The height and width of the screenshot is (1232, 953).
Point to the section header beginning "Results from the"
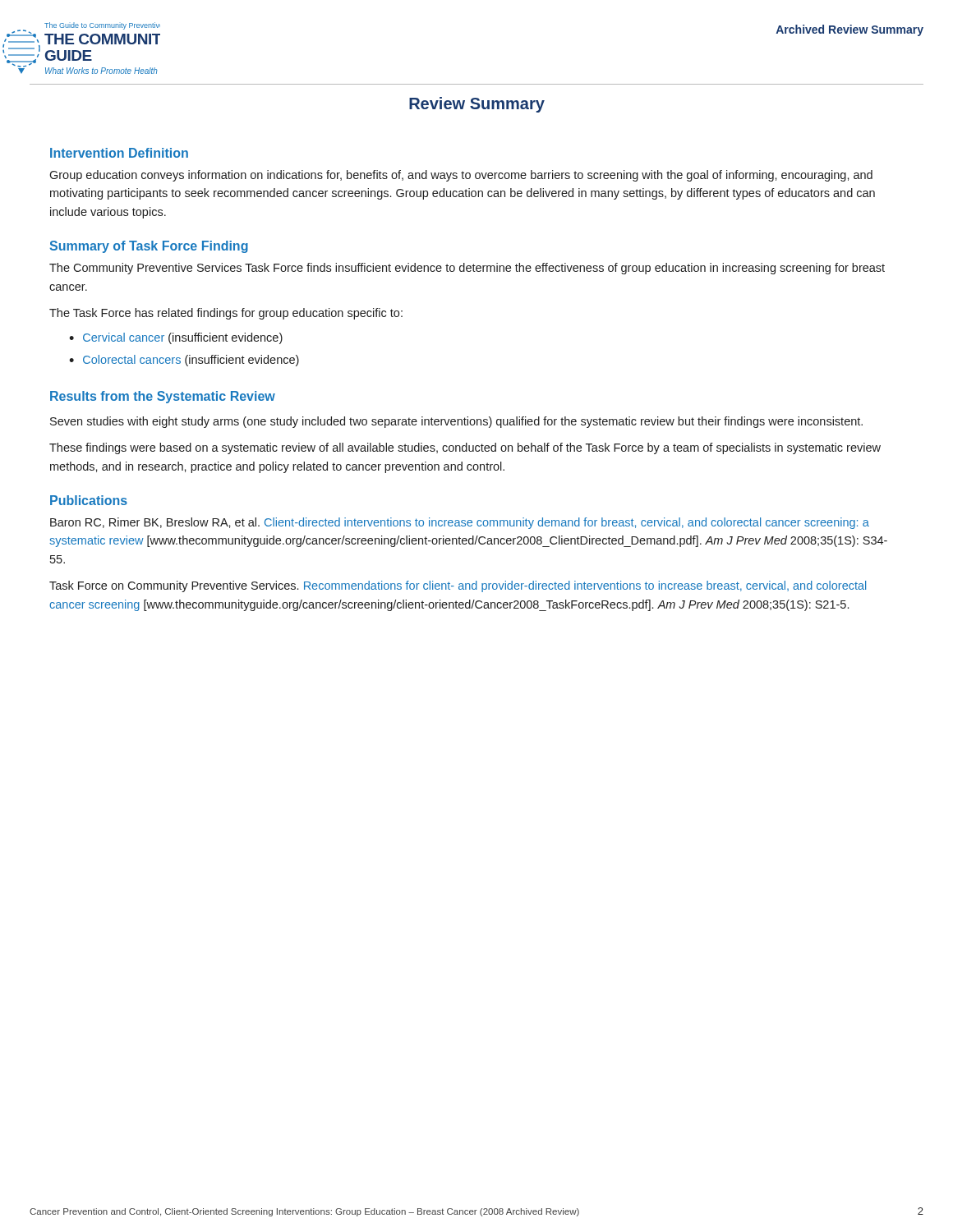[162, 396]
